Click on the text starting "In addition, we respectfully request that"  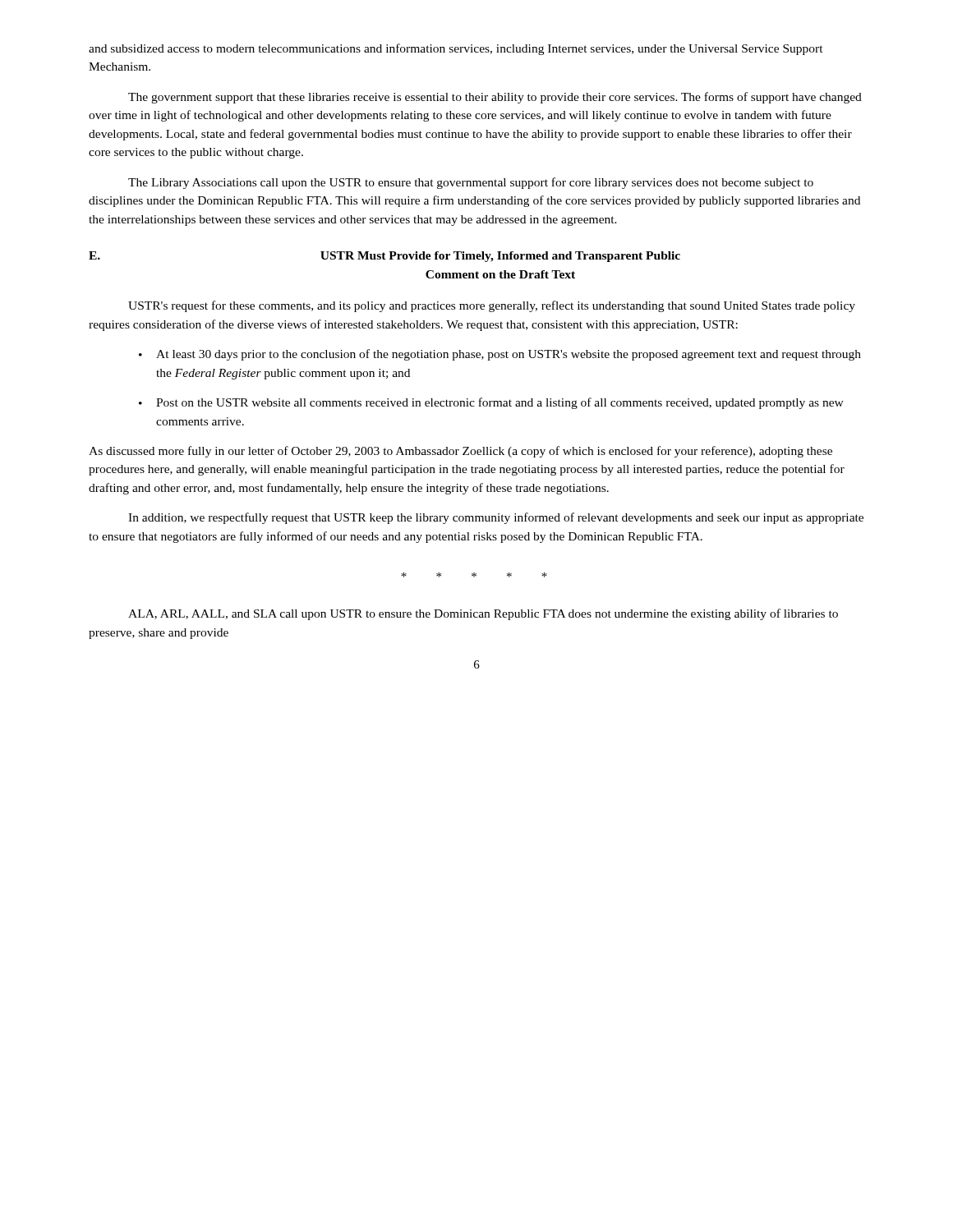(476, 527)
